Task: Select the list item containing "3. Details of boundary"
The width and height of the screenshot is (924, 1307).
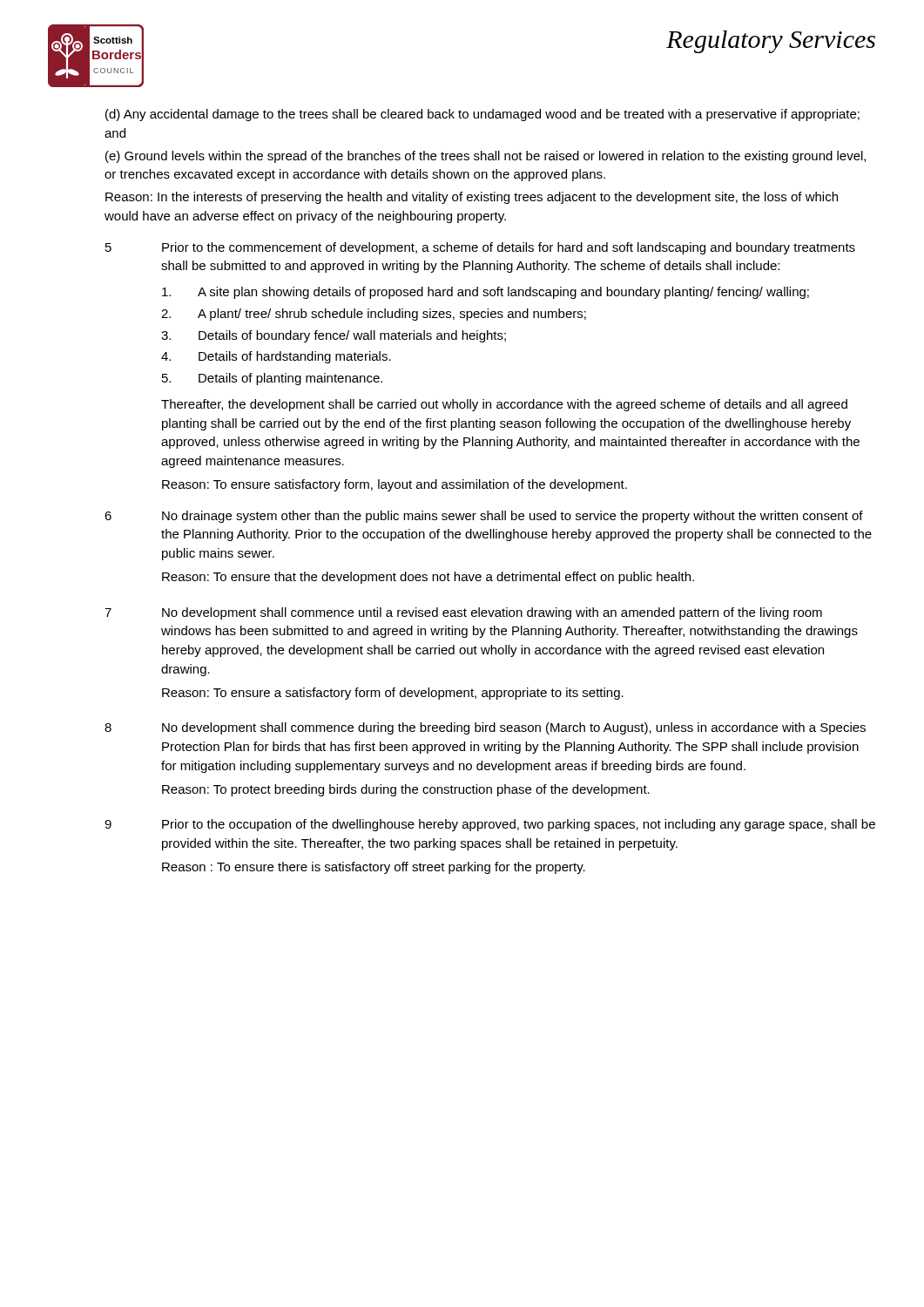Action: [x=334, y=336]
